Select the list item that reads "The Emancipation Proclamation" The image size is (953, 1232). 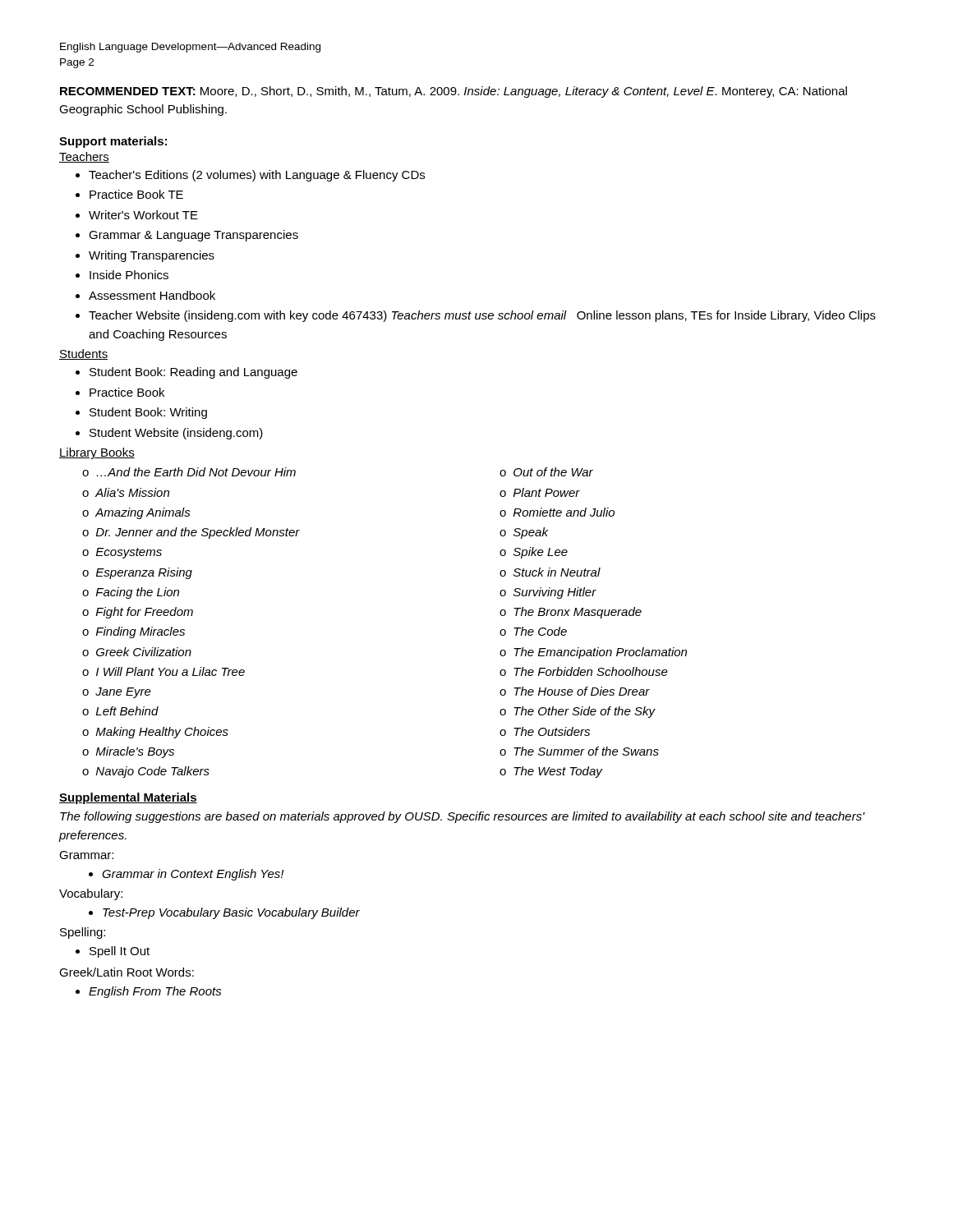click(x=600, y=651)
